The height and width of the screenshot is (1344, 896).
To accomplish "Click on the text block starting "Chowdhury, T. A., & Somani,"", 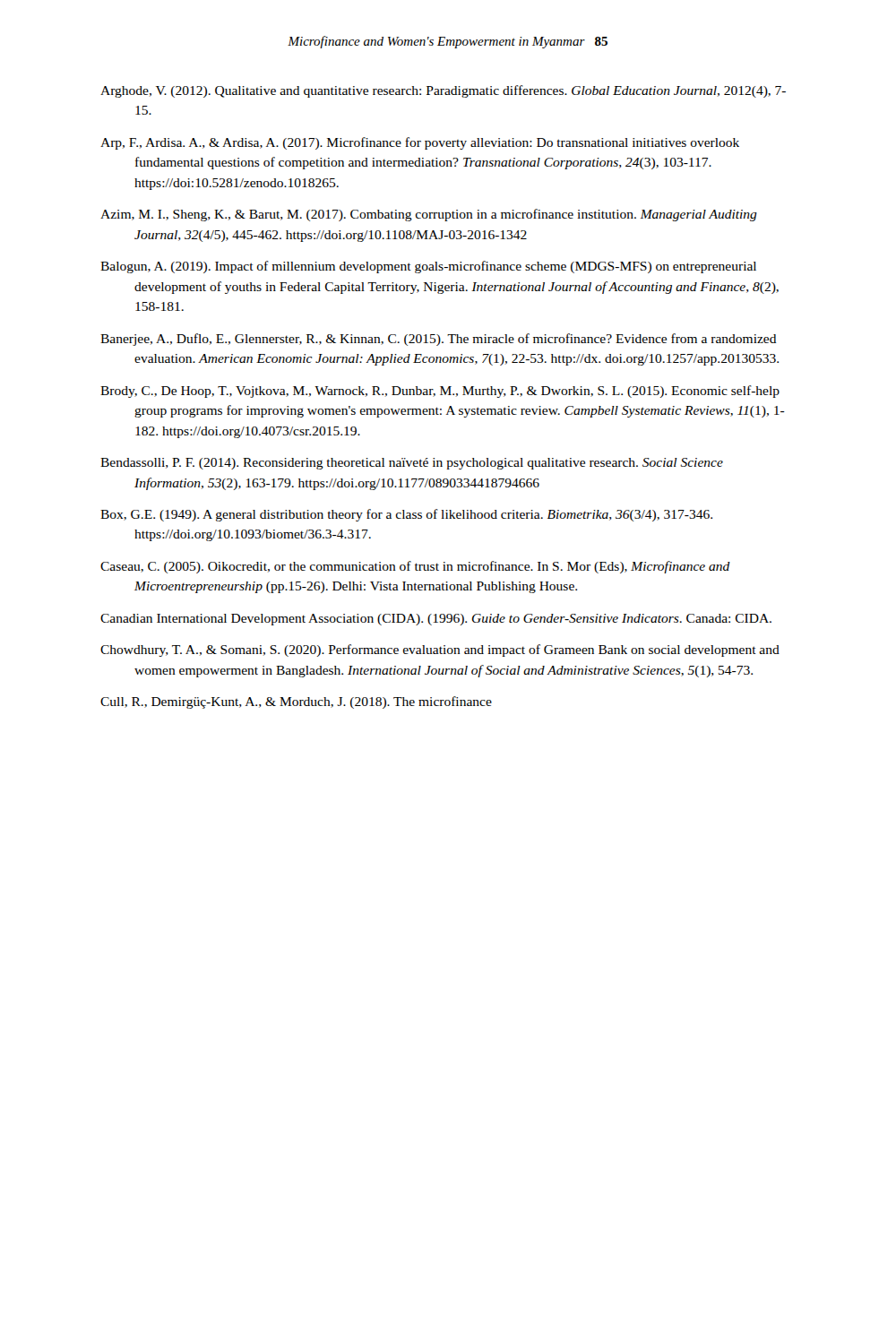I will click(440, 660).
